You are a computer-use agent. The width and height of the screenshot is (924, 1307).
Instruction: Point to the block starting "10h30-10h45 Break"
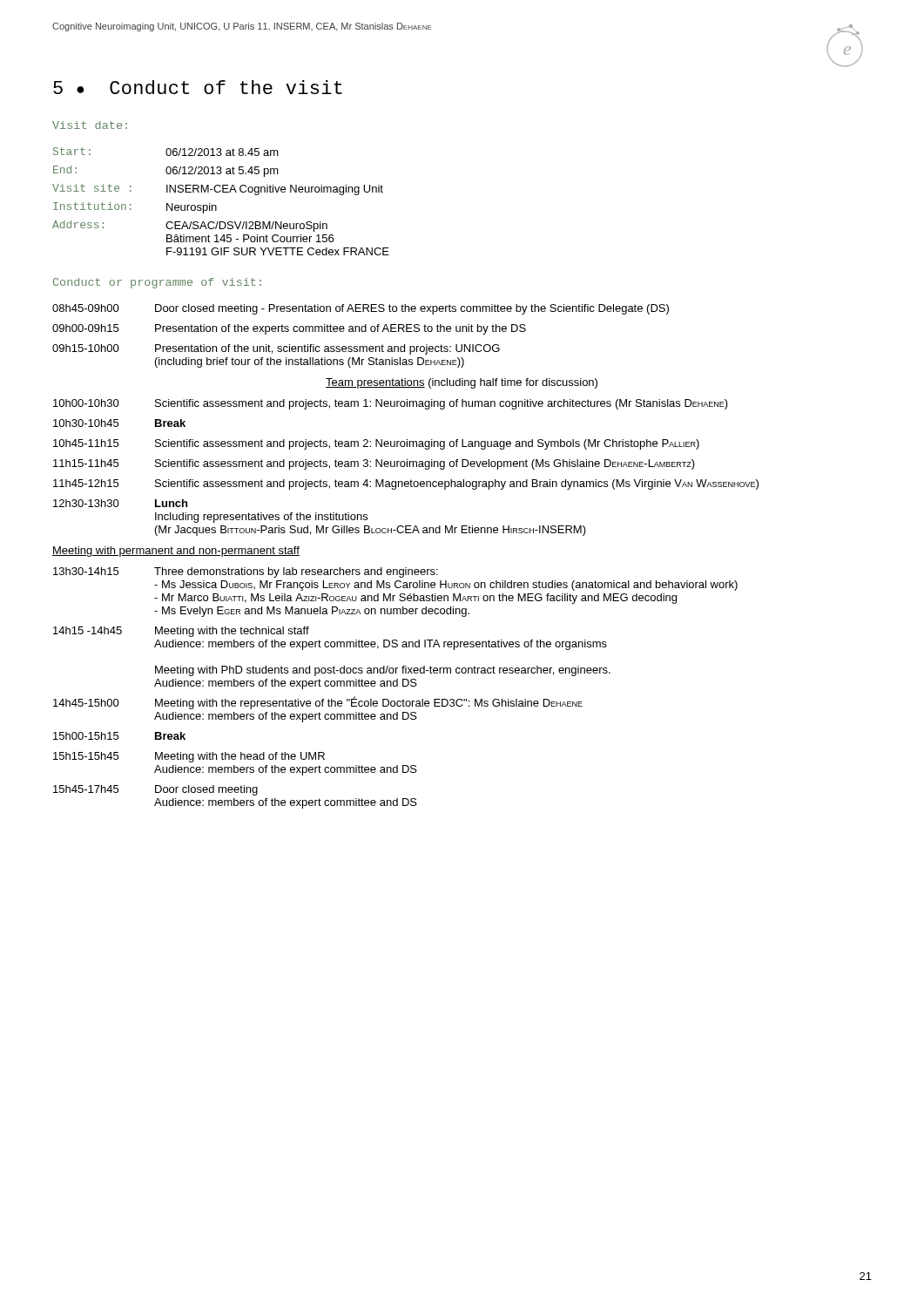119,423
